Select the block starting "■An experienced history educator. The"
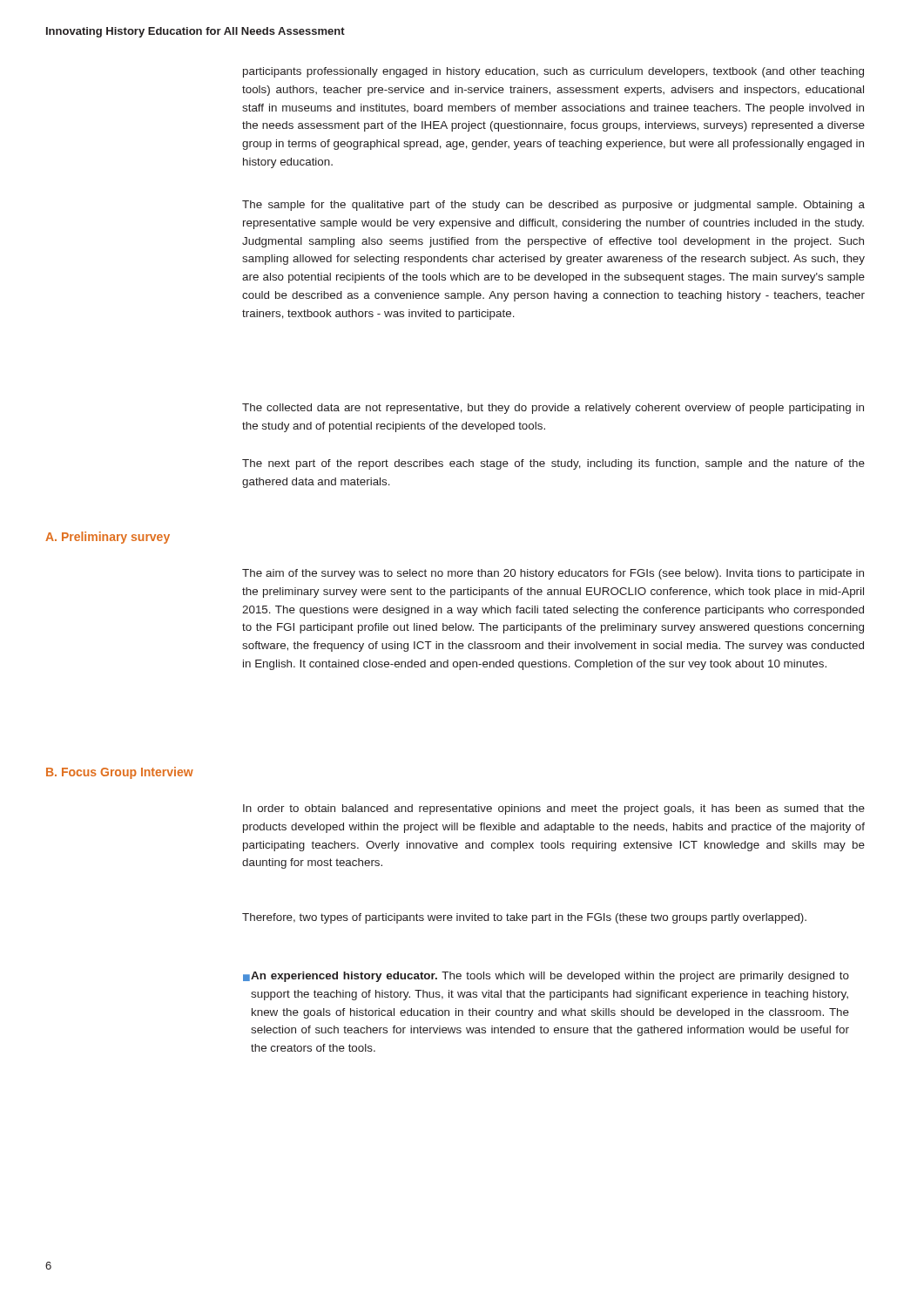 [546, 1012]
